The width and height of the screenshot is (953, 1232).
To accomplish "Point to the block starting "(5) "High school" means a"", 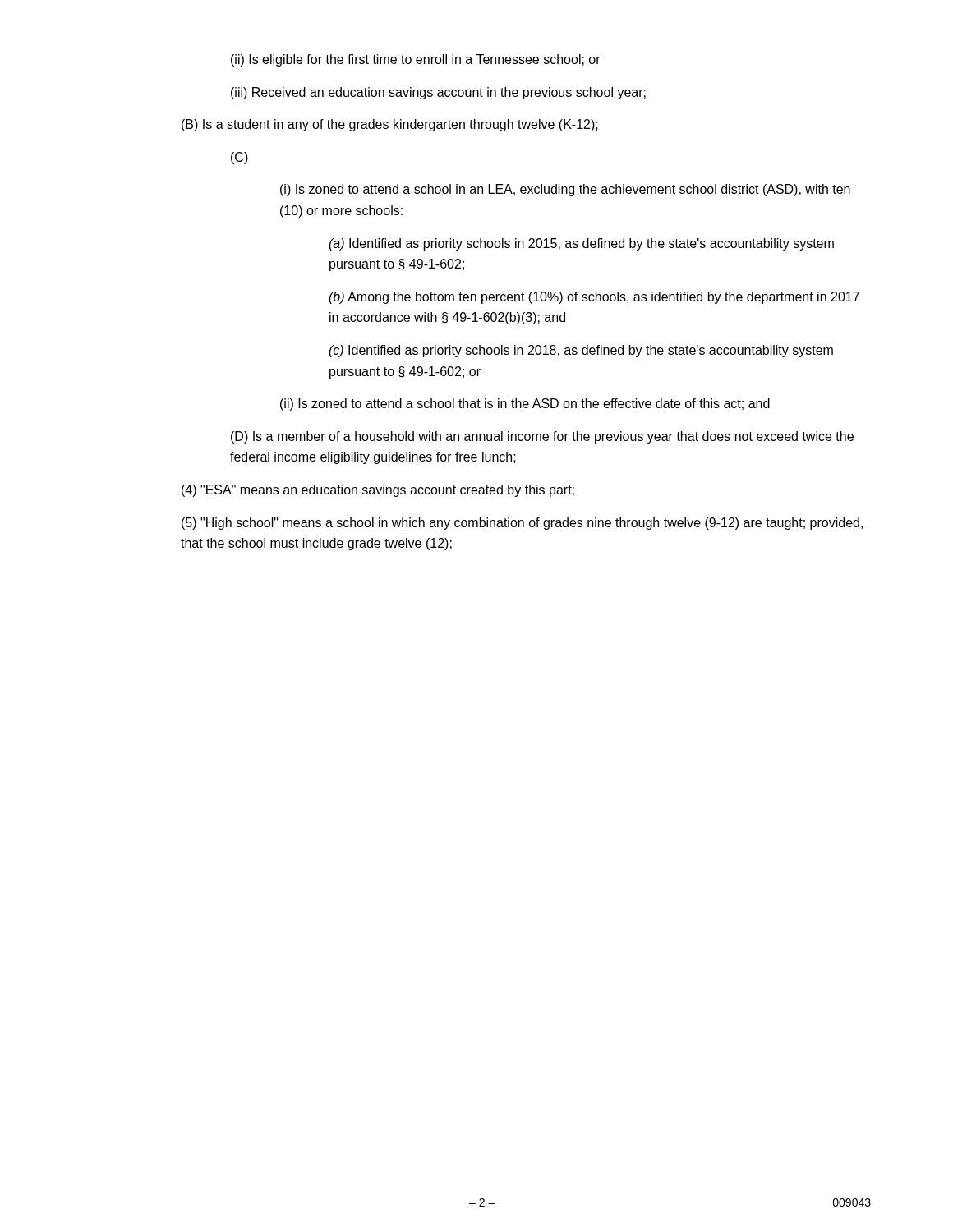I will [522, 533].
